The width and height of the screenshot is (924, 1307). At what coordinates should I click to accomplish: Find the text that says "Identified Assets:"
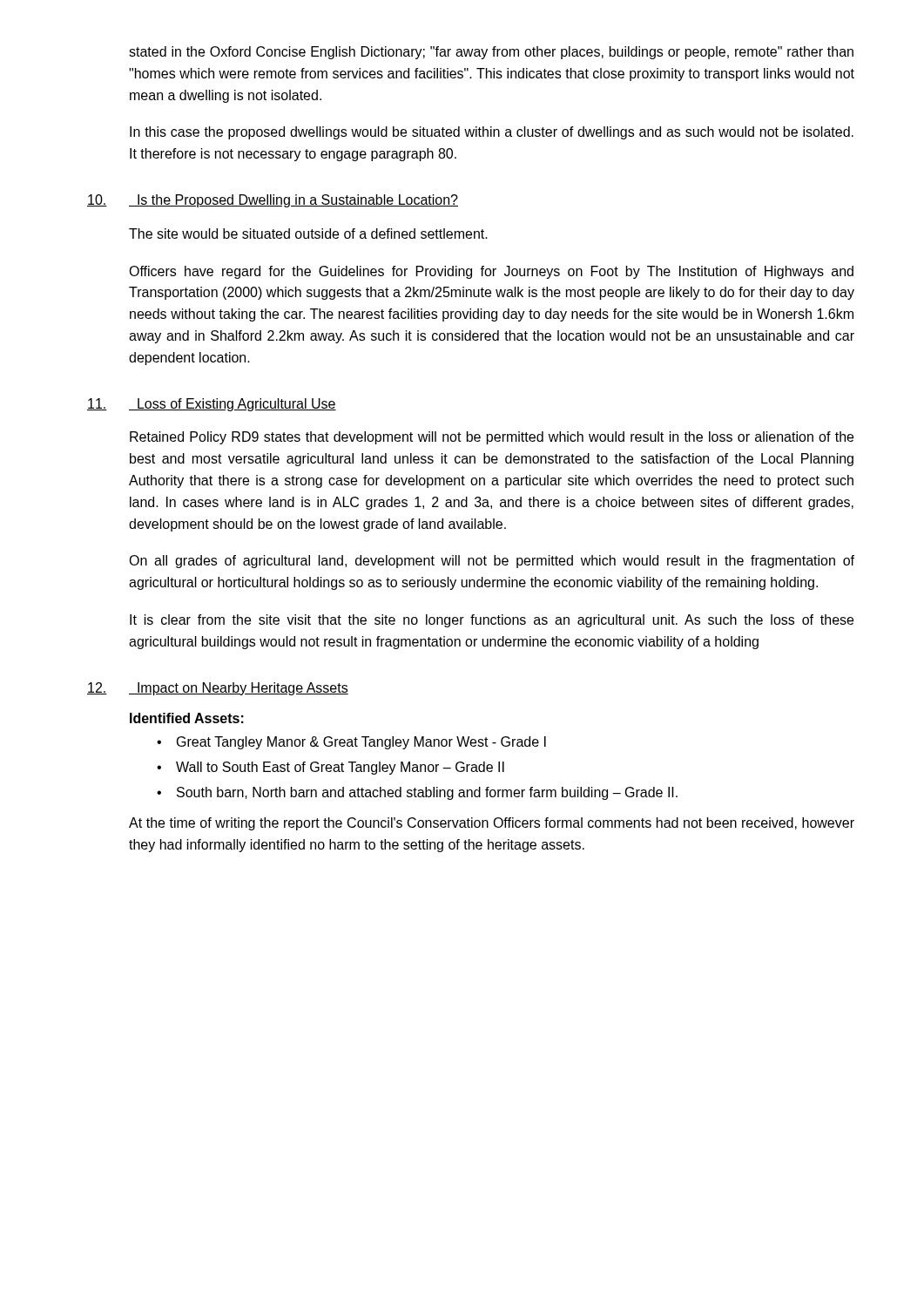(x=187, y=719)
